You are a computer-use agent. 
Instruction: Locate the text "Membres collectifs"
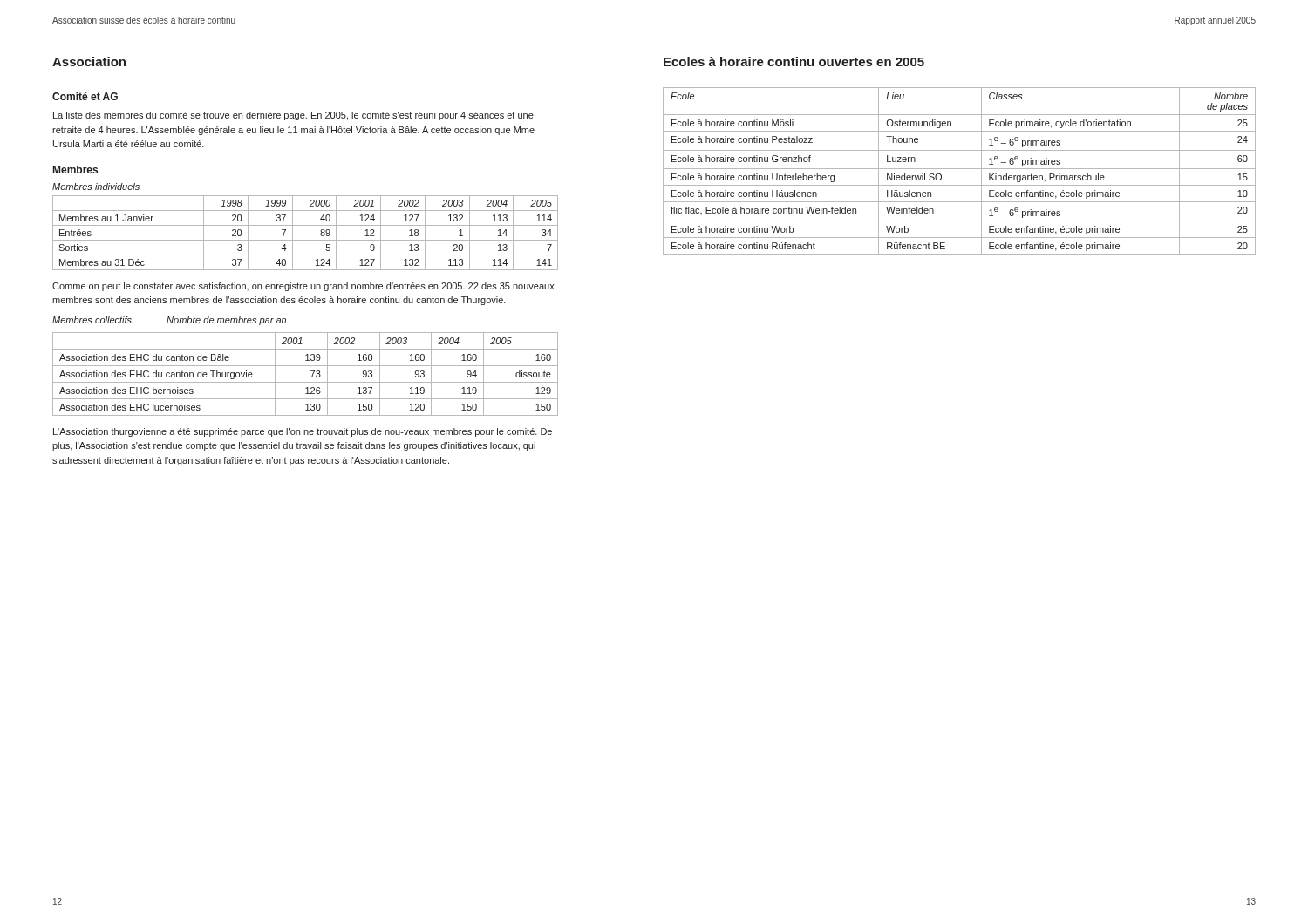tap(92, 319)
